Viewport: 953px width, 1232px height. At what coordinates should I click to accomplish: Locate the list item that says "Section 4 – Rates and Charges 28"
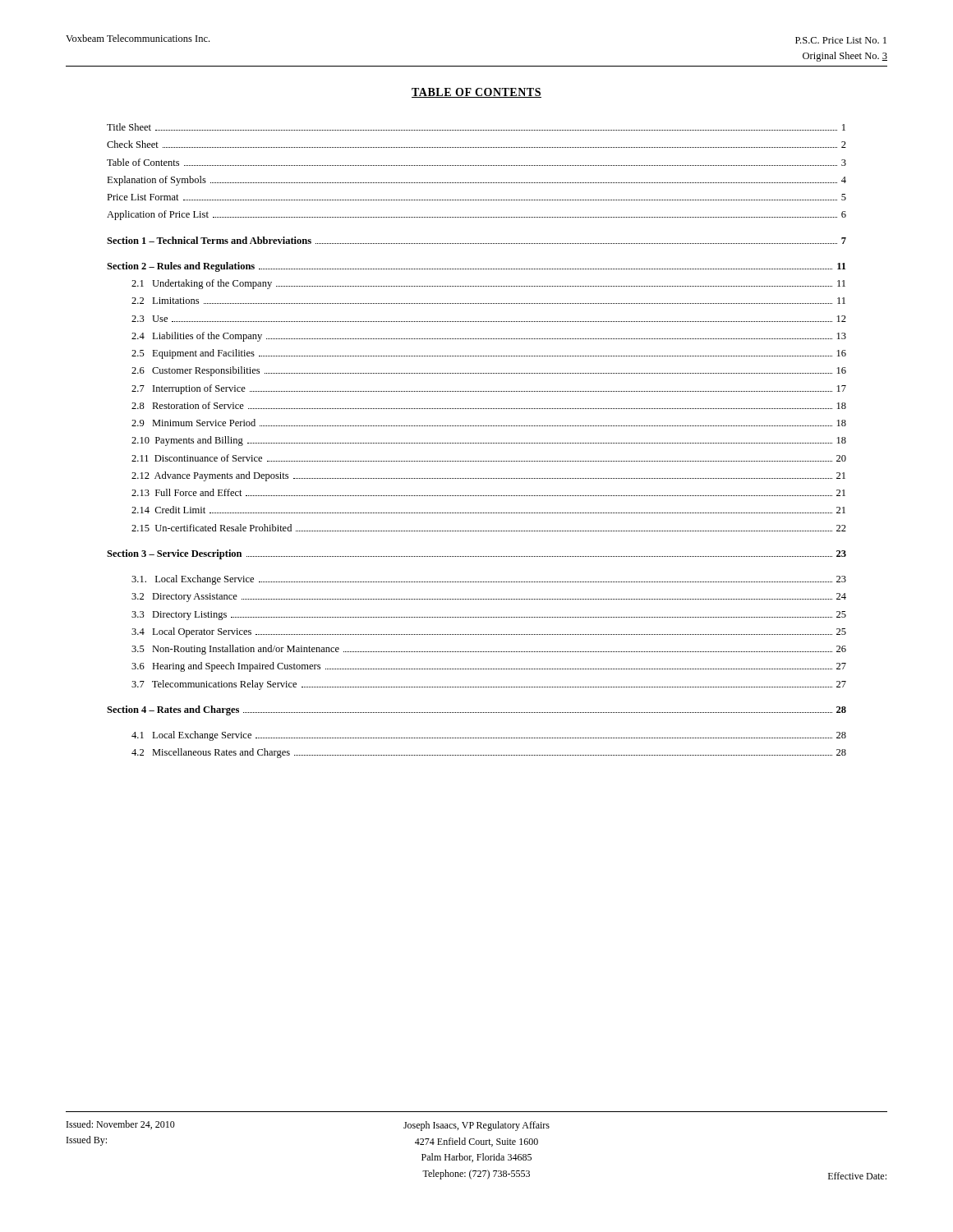(x=476, y=710)
